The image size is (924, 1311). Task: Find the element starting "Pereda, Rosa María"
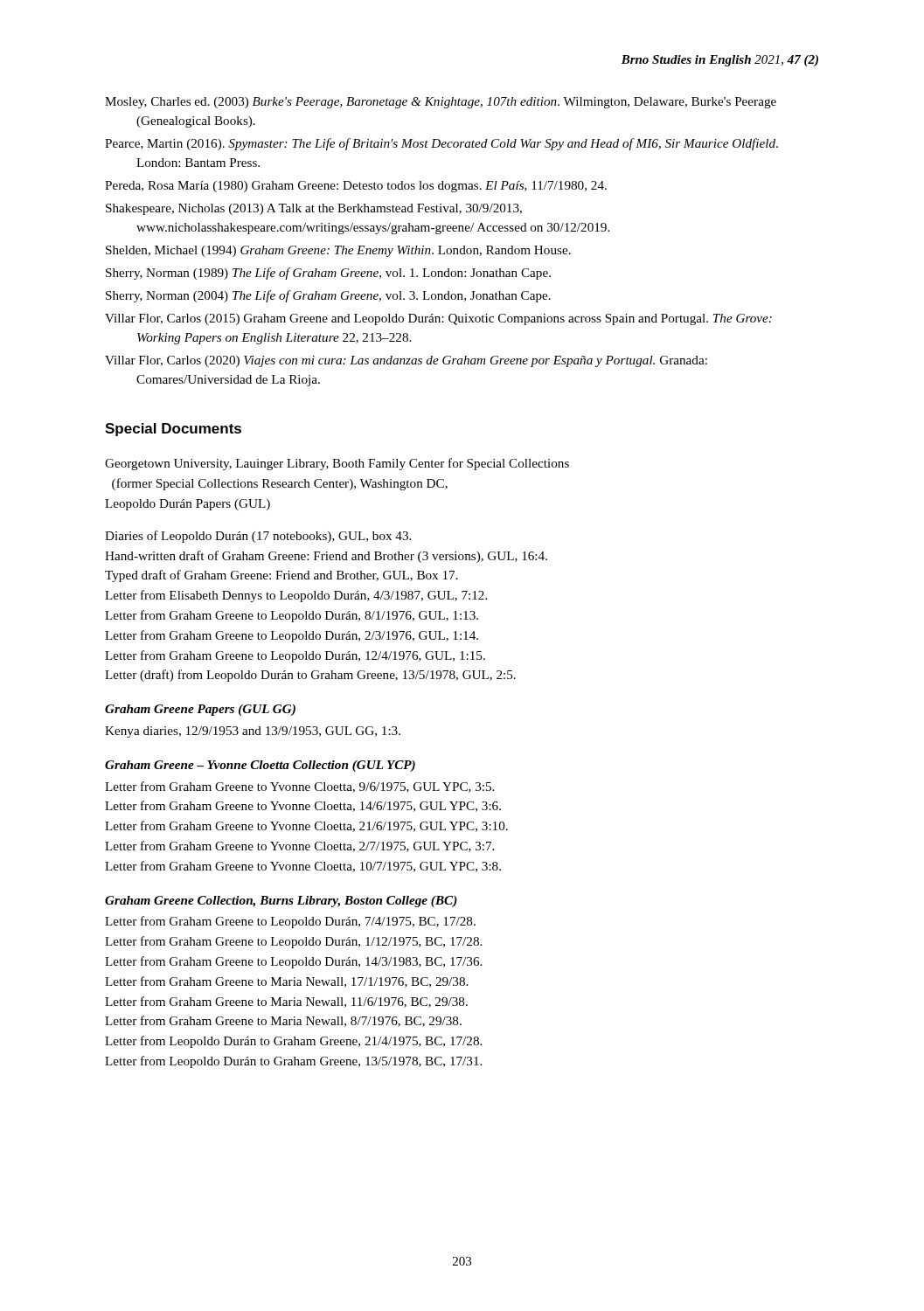[x=356, y=185]
